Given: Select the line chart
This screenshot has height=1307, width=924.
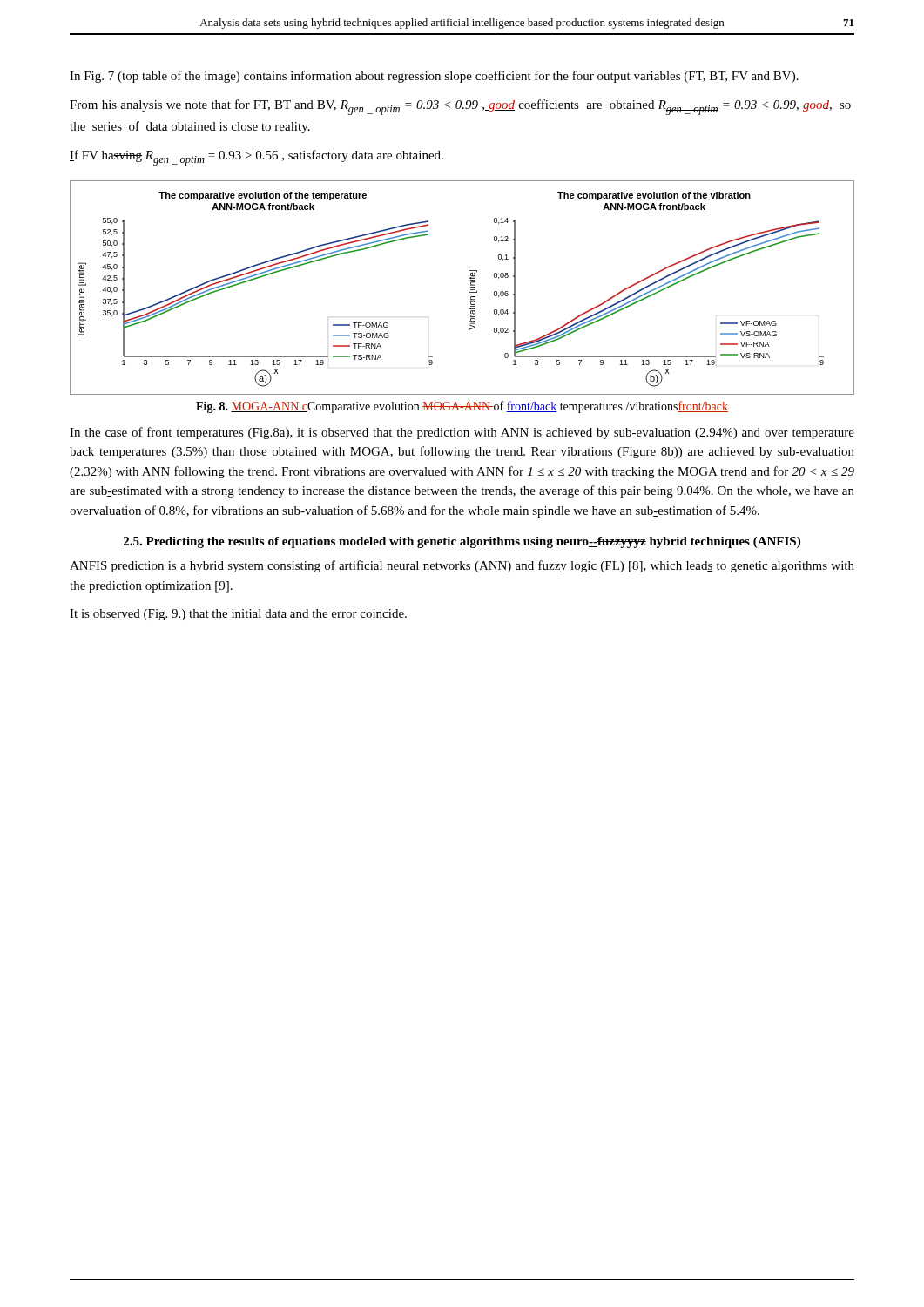Looking at the screenshot, I should [x=462, y=287].
